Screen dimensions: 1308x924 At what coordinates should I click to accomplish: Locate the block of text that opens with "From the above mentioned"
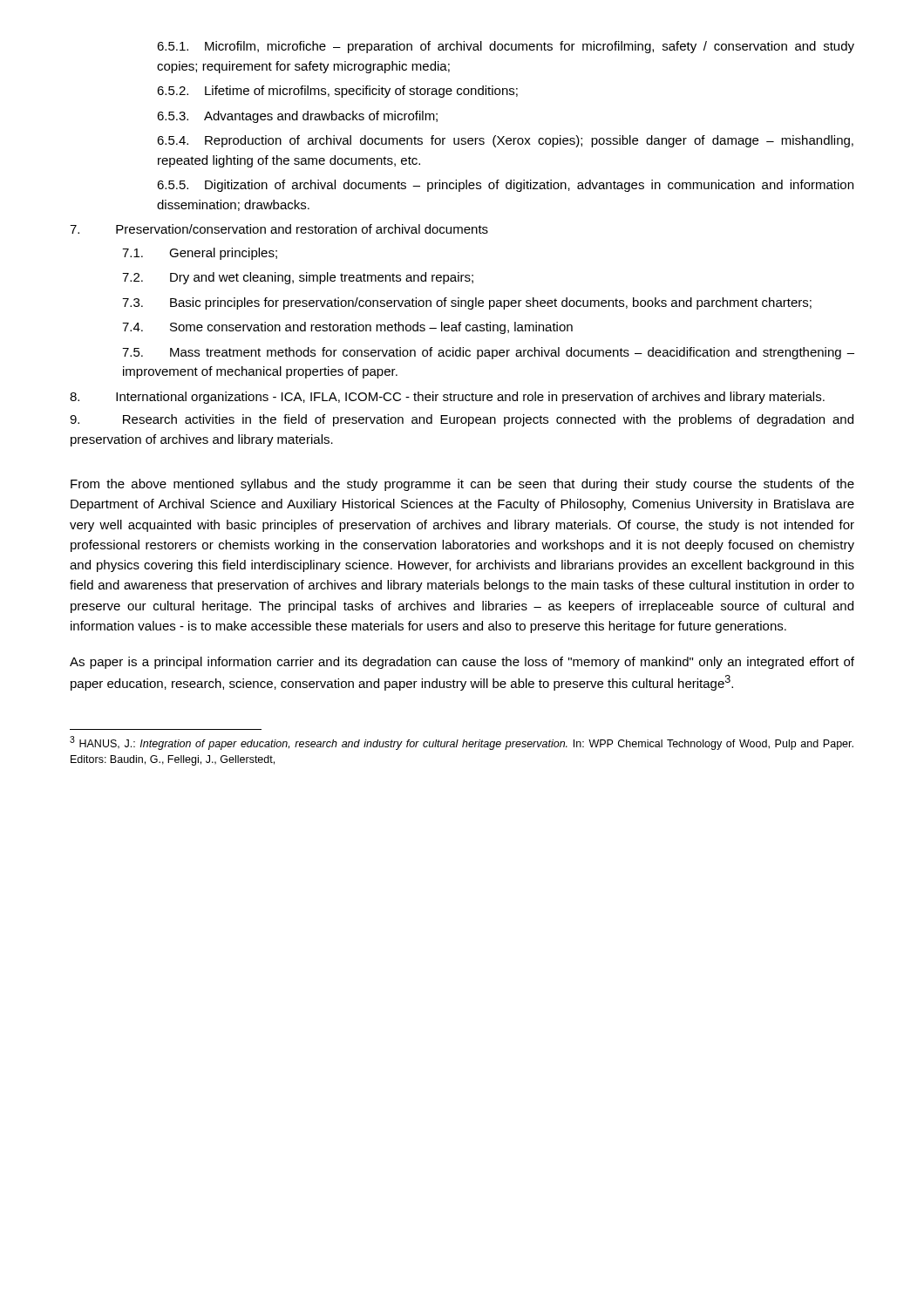coord(462,554)
